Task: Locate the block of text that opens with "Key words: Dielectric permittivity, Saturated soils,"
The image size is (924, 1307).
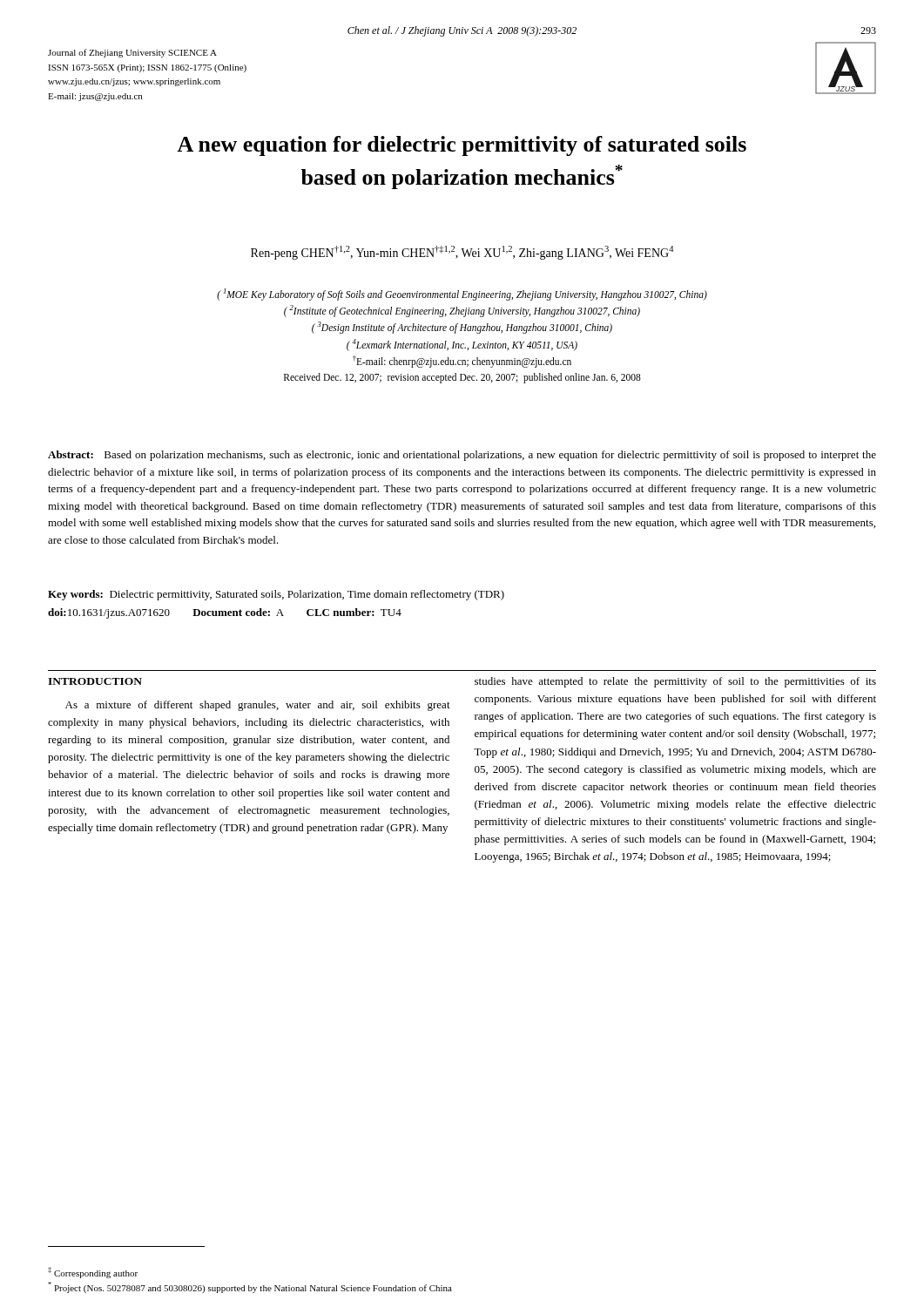Action: pos(276,603)
